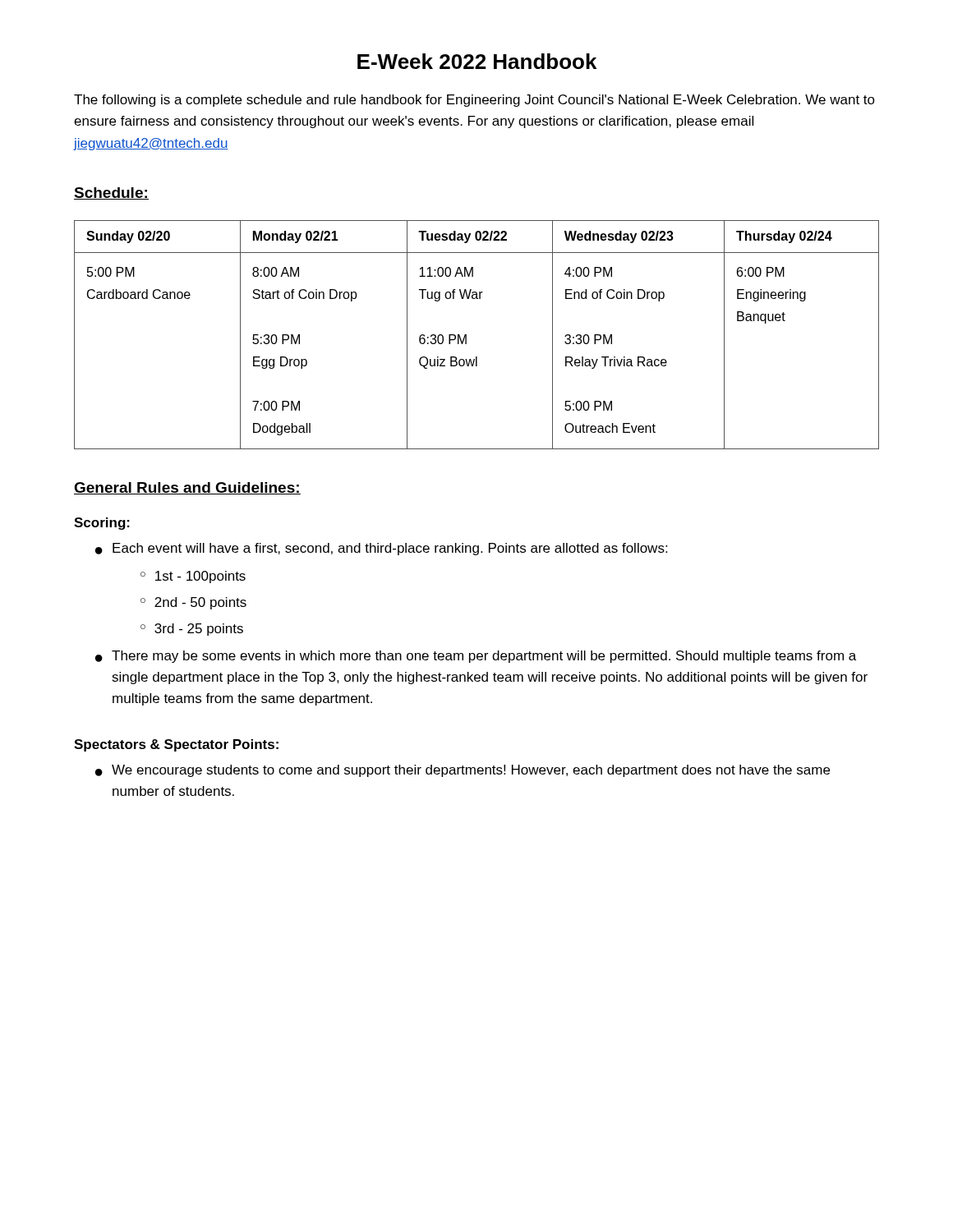Select the title containing "E-Week 2022 Handbook"
Screen dimensions: 1232x953
coord(476,62)
